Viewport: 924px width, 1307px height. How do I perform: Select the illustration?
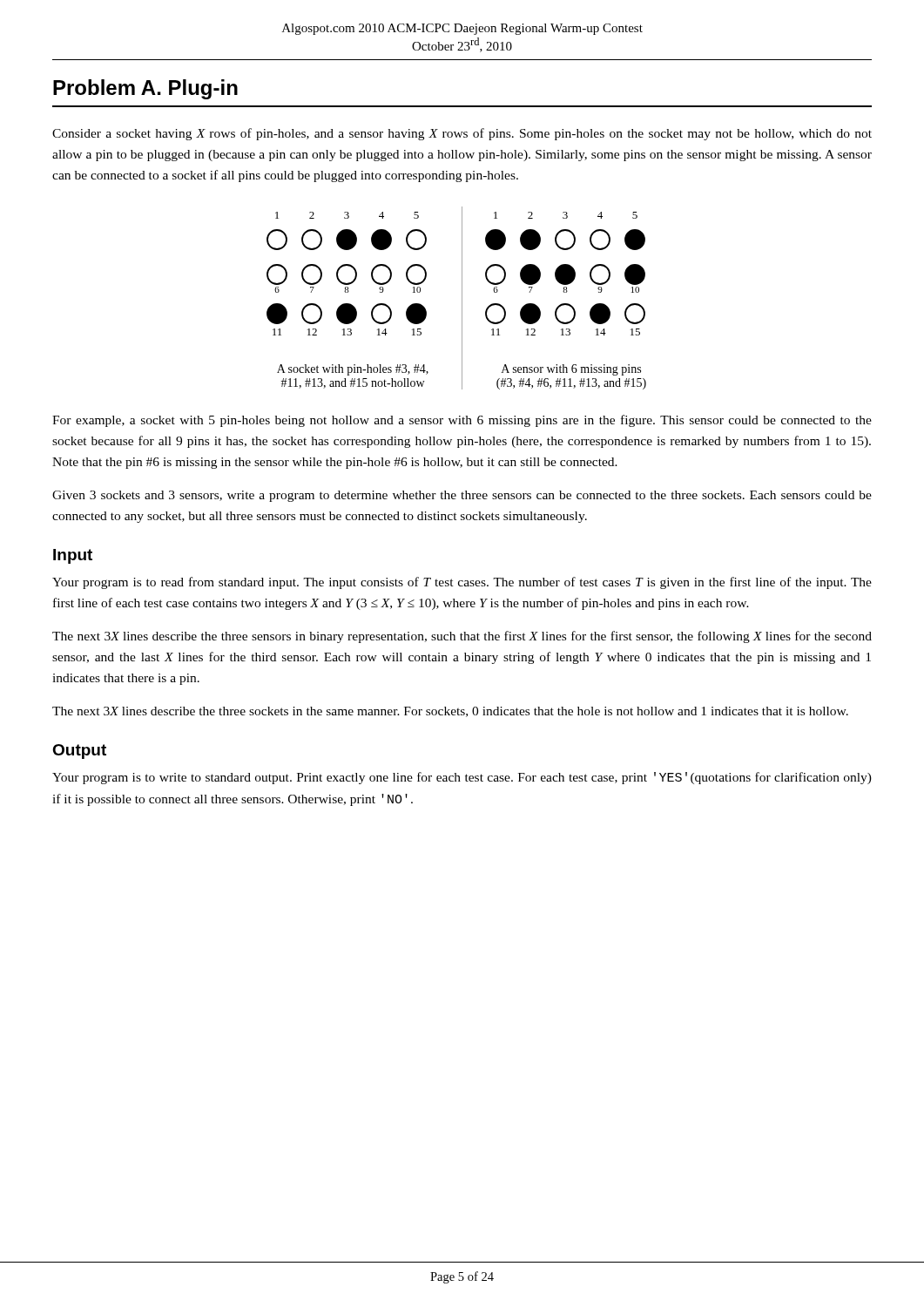462,298
